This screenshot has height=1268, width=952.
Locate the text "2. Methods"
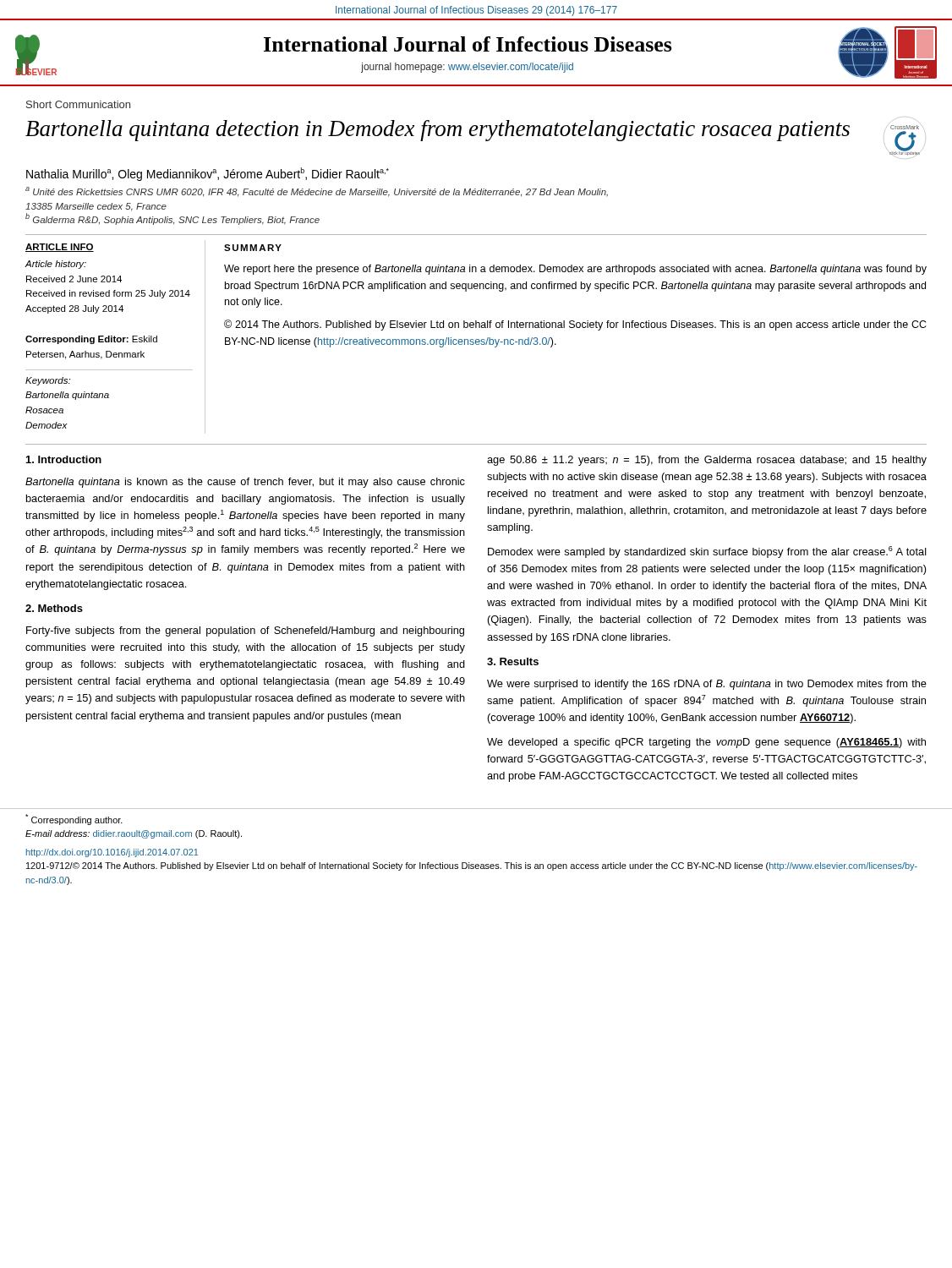[54, 608]
